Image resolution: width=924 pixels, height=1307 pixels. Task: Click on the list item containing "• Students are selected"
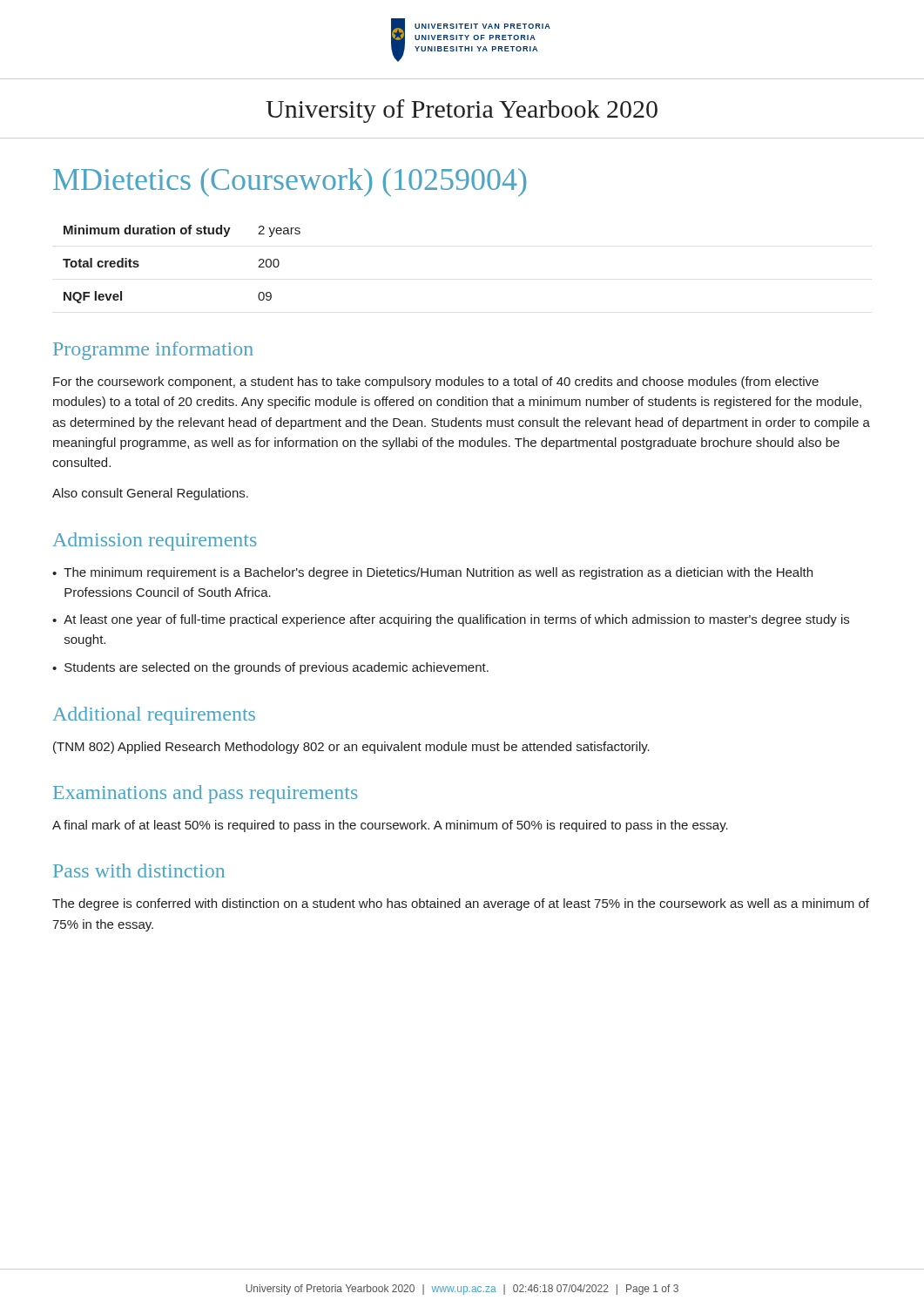point(462,667)
